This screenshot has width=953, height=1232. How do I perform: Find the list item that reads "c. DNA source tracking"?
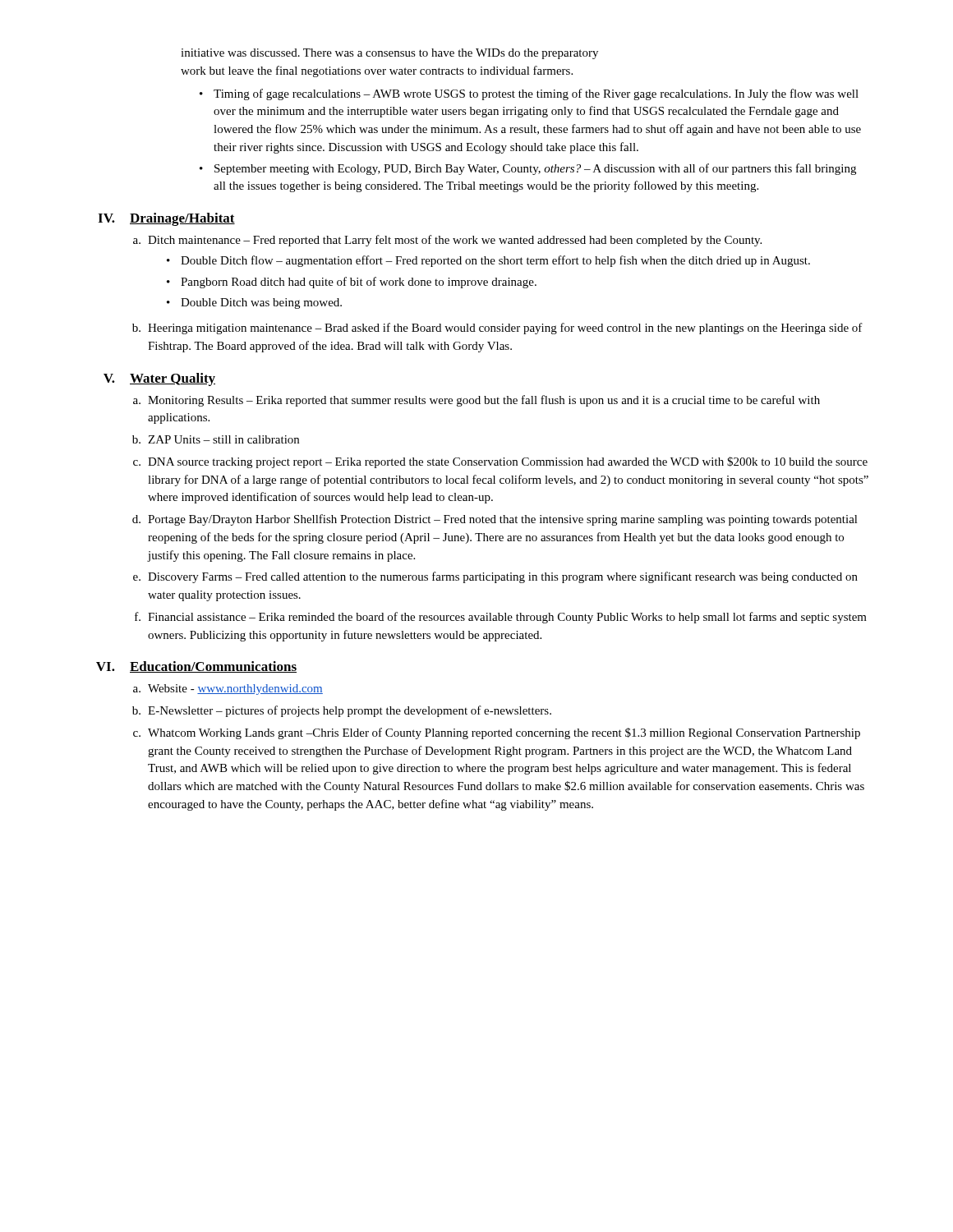(x=500, y=480)
